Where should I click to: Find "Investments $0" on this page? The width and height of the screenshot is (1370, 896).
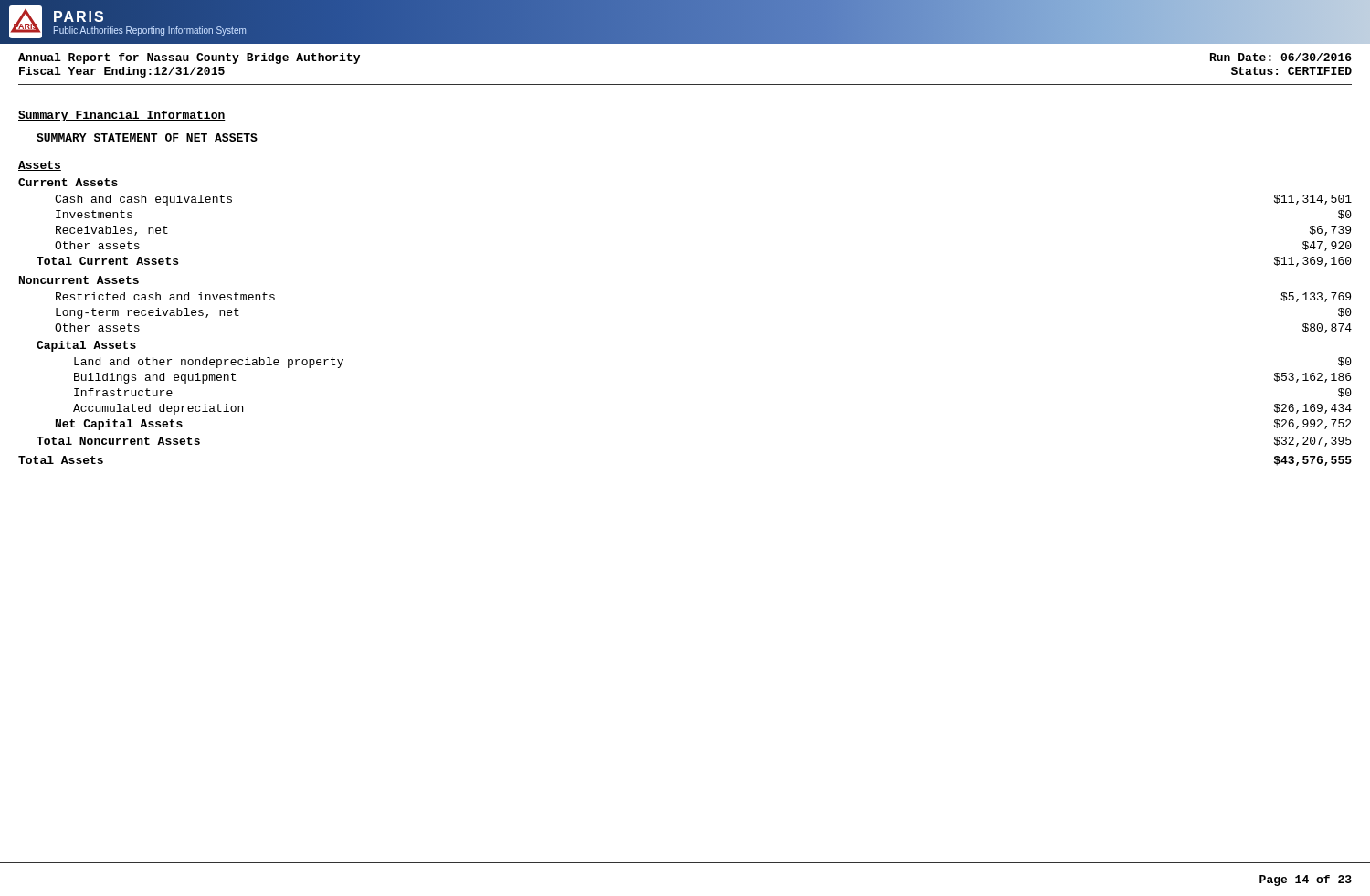(94, 214)
